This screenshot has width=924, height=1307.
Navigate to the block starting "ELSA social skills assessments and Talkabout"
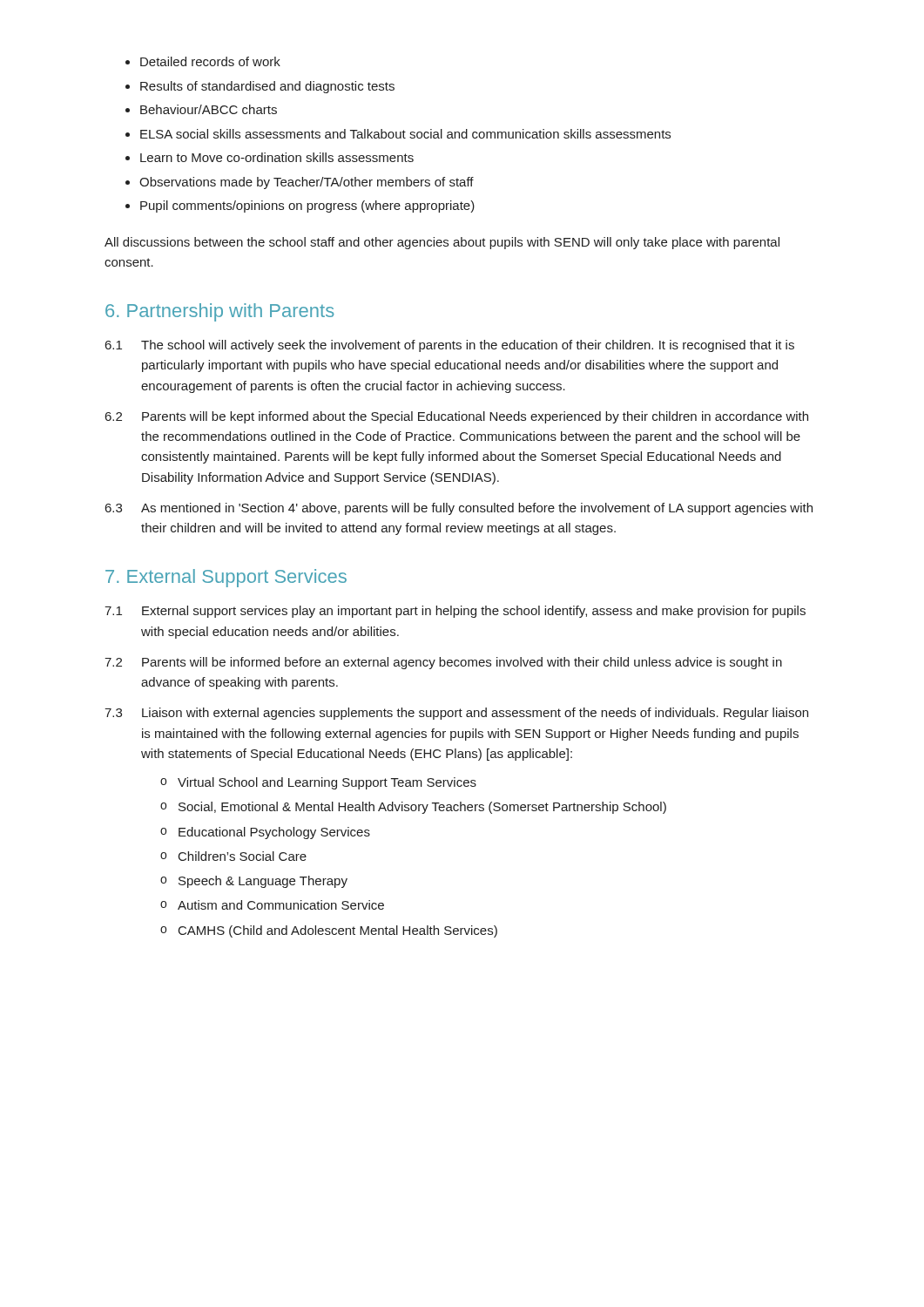(479, 134)
